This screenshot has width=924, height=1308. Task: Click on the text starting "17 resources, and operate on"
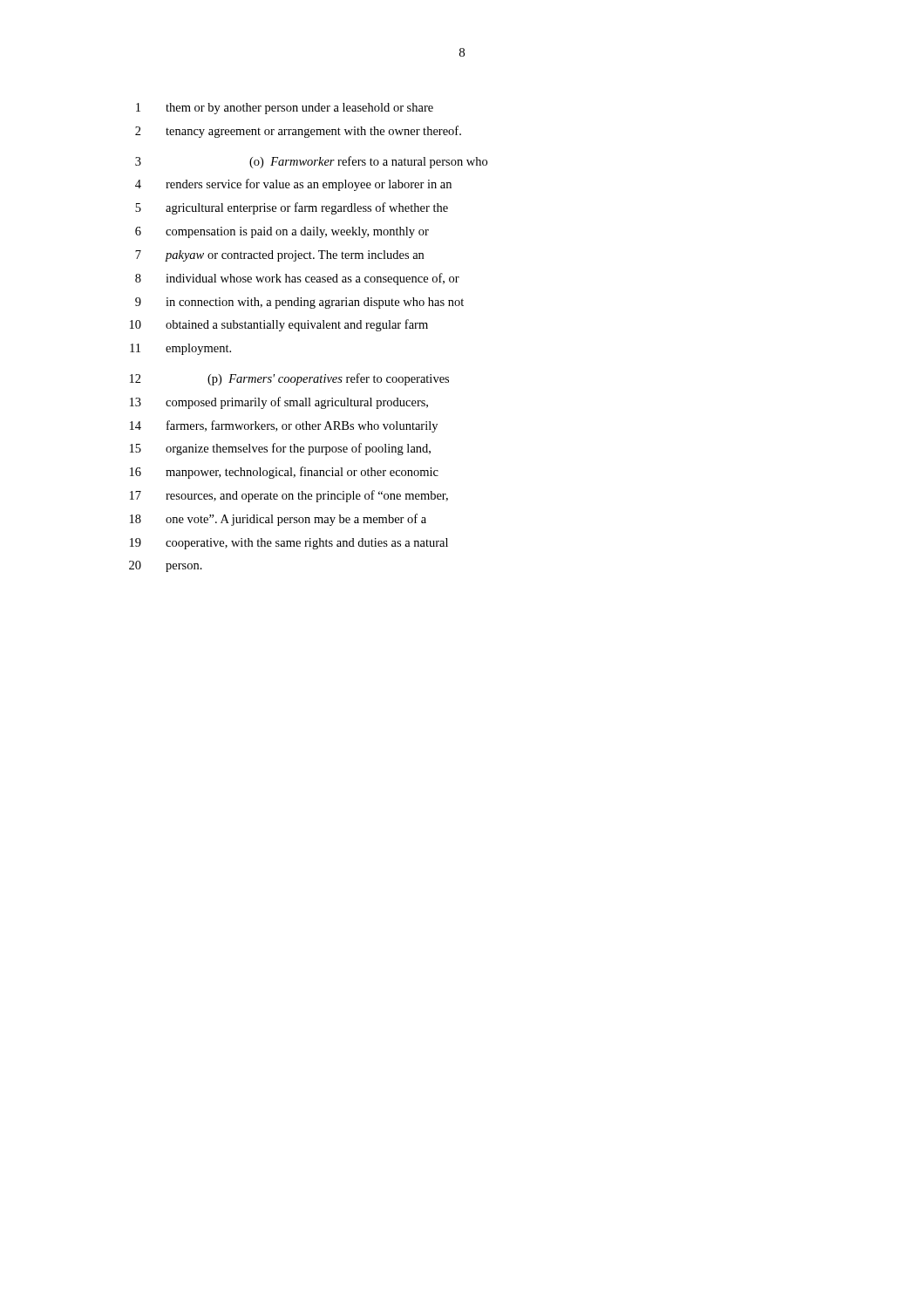289,496
